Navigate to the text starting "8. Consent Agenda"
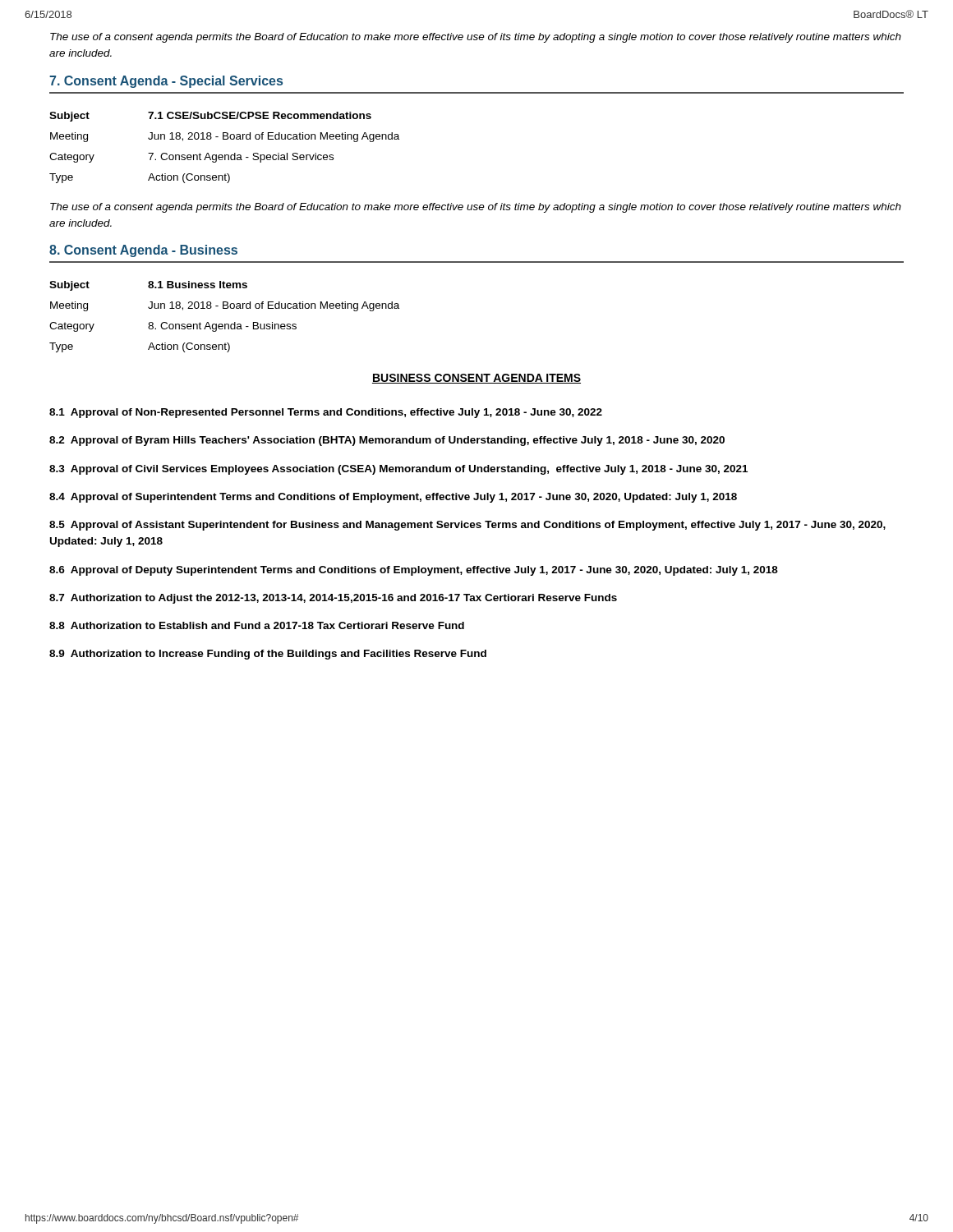 tap(144, 250)
